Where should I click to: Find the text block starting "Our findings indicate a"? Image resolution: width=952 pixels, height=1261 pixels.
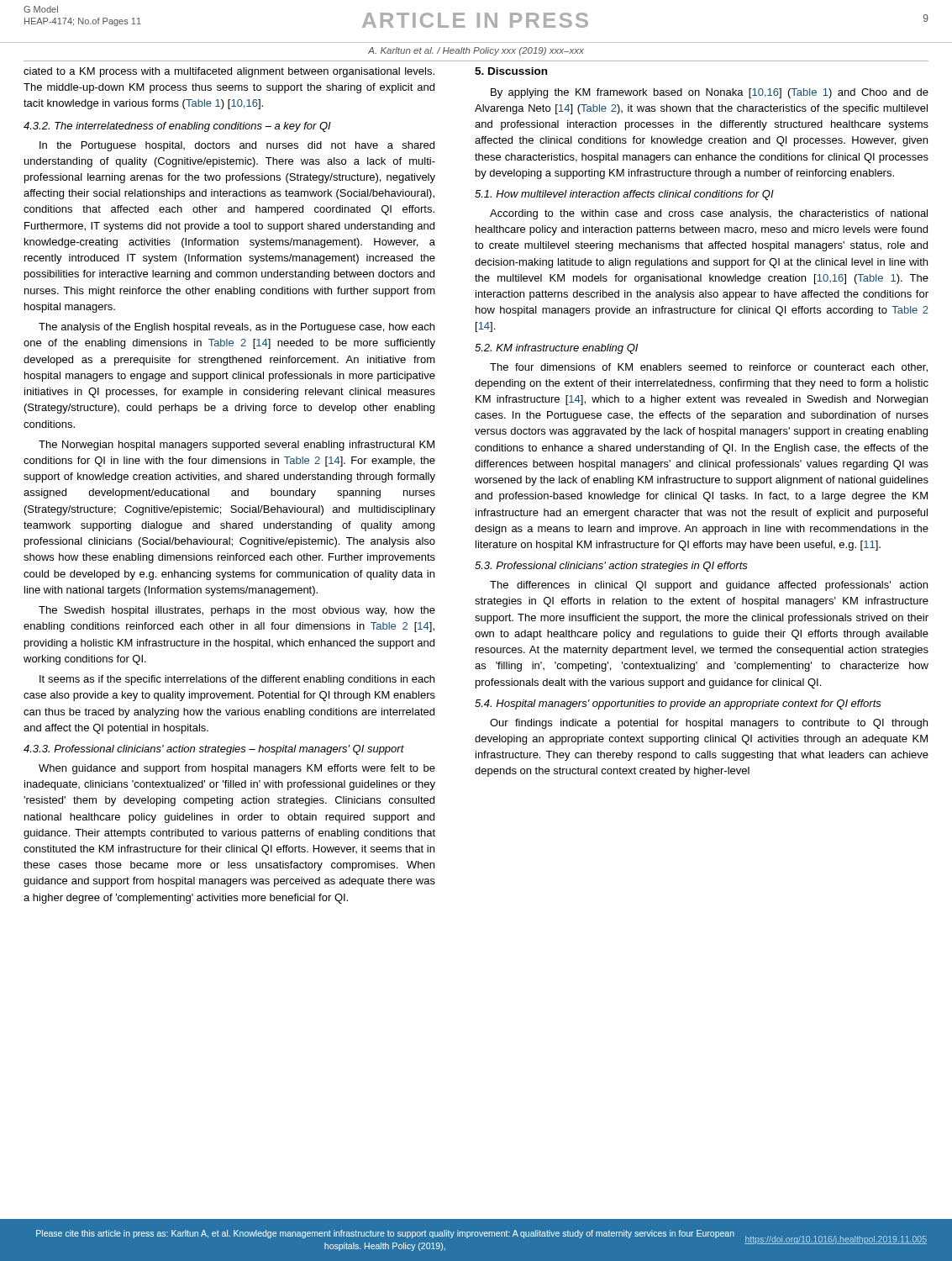(702, 747)
